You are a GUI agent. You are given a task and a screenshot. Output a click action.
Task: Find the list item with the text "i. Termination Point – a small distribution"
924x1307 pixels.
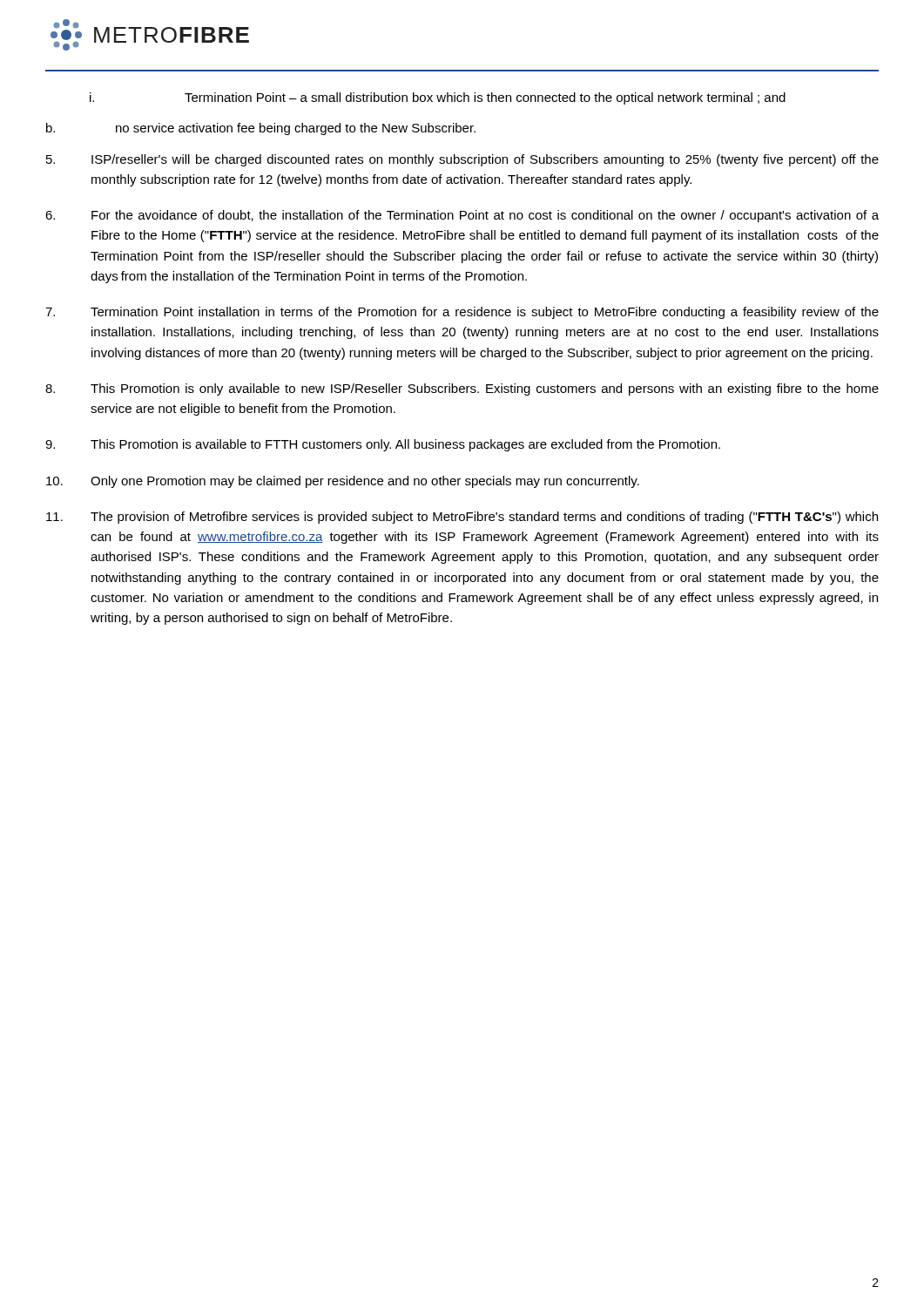pyautogui.click(x=462, y=97)
